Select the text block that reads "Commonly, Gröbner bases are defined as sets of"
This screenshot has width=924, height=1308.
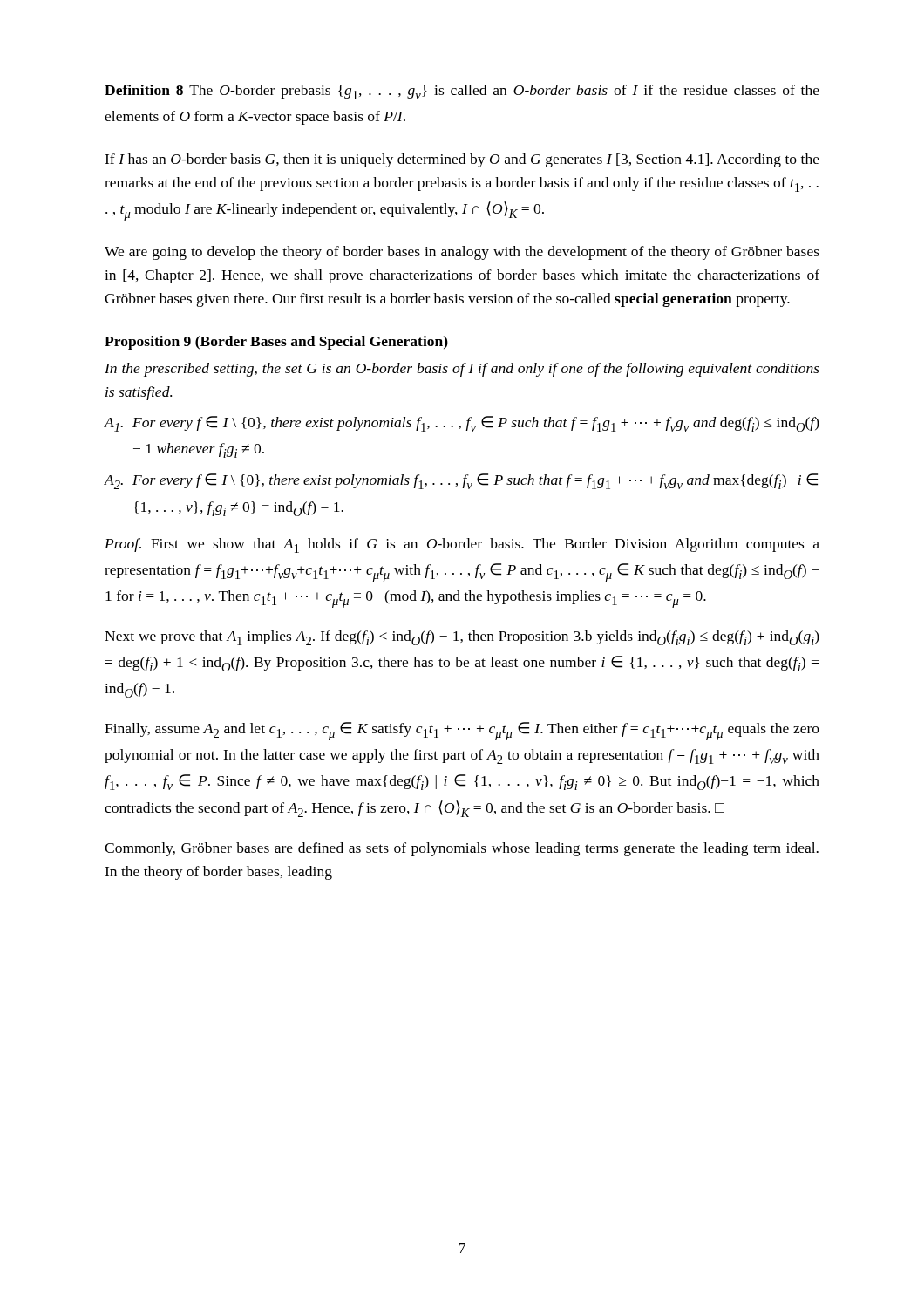[x=462, y=859]
